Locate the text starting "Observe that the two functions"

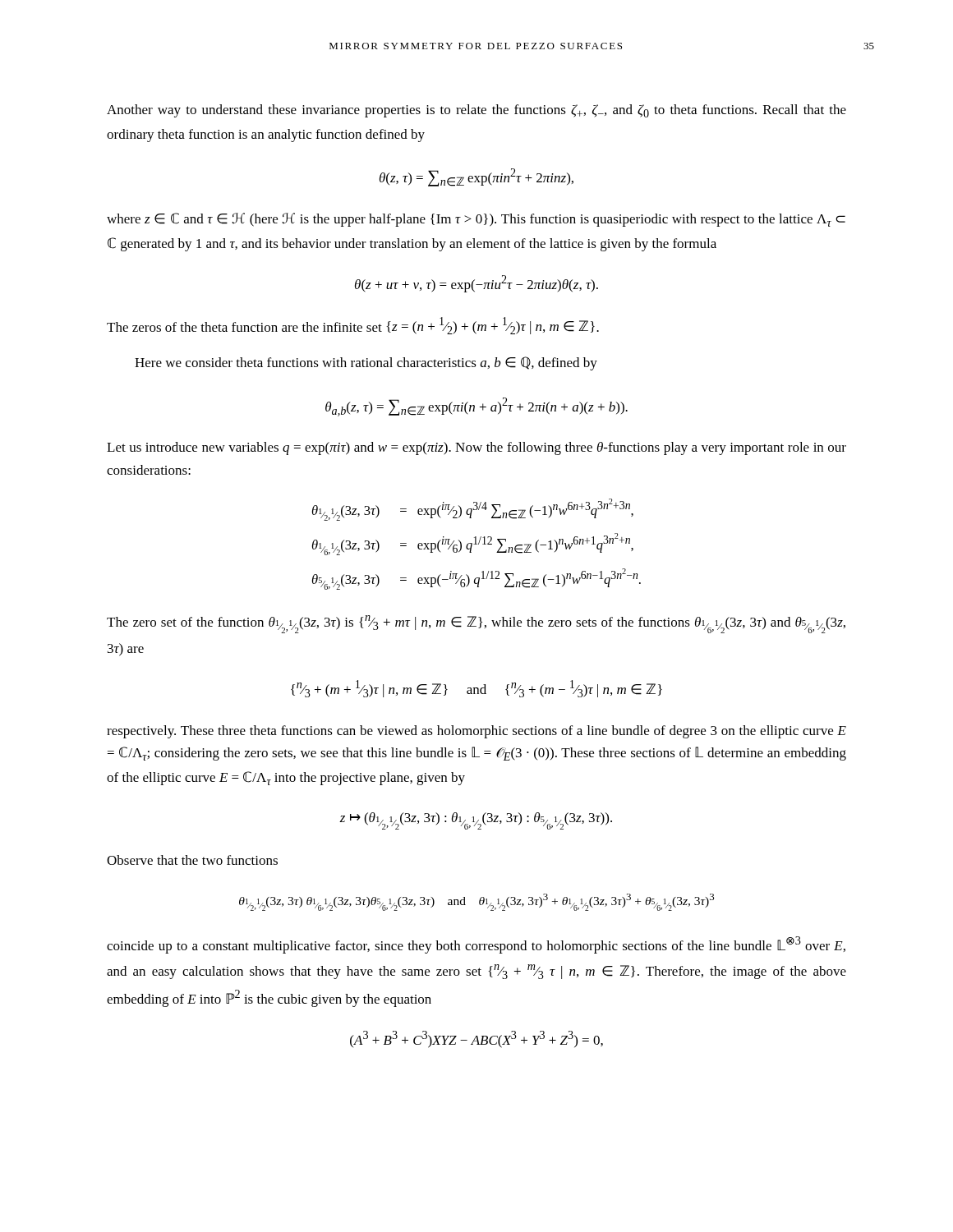(x=193, y=860)
